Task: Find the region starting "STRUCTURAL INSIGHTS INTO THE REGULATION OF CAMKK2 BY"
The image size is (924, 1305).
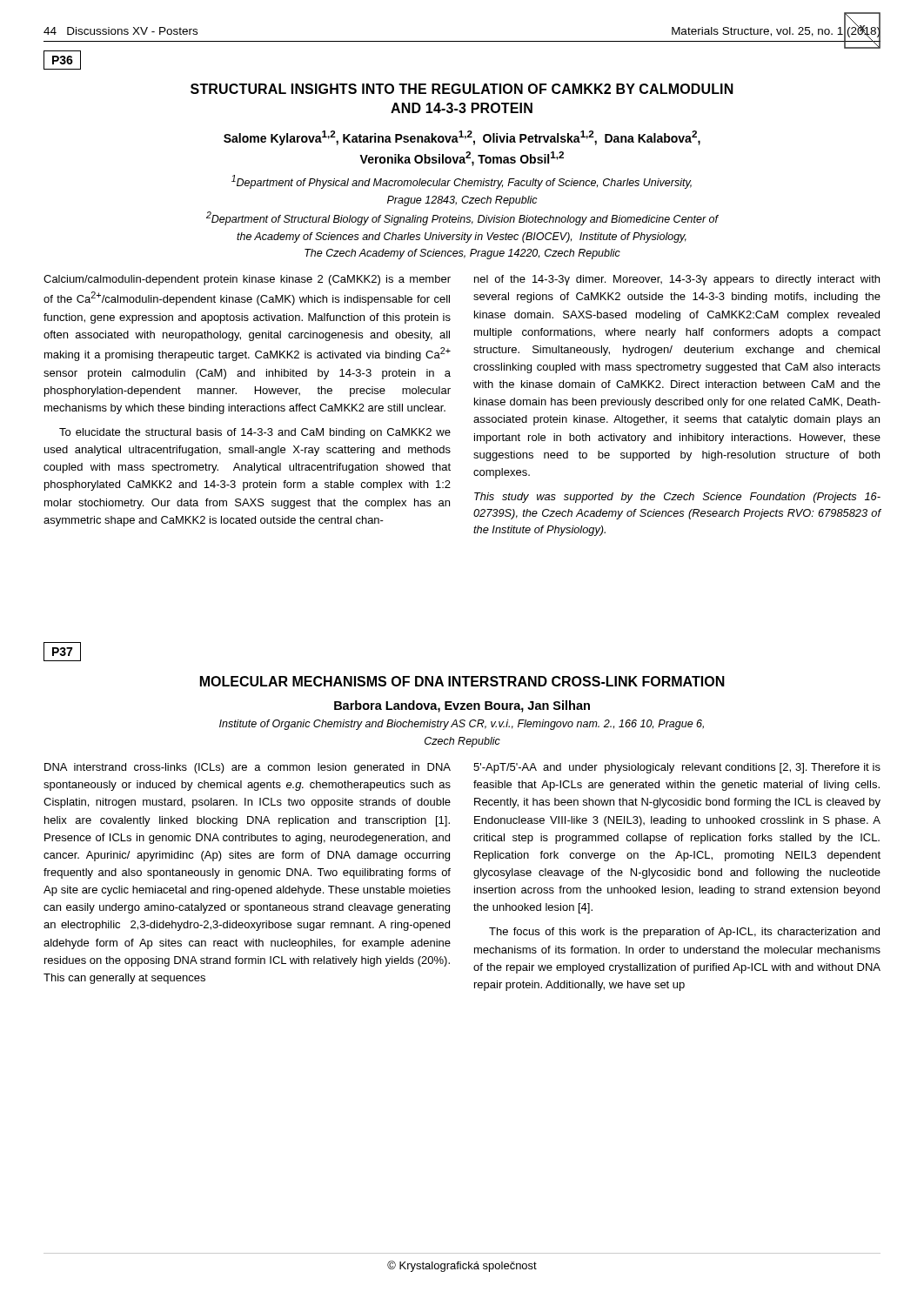Action: click(462, 99)
